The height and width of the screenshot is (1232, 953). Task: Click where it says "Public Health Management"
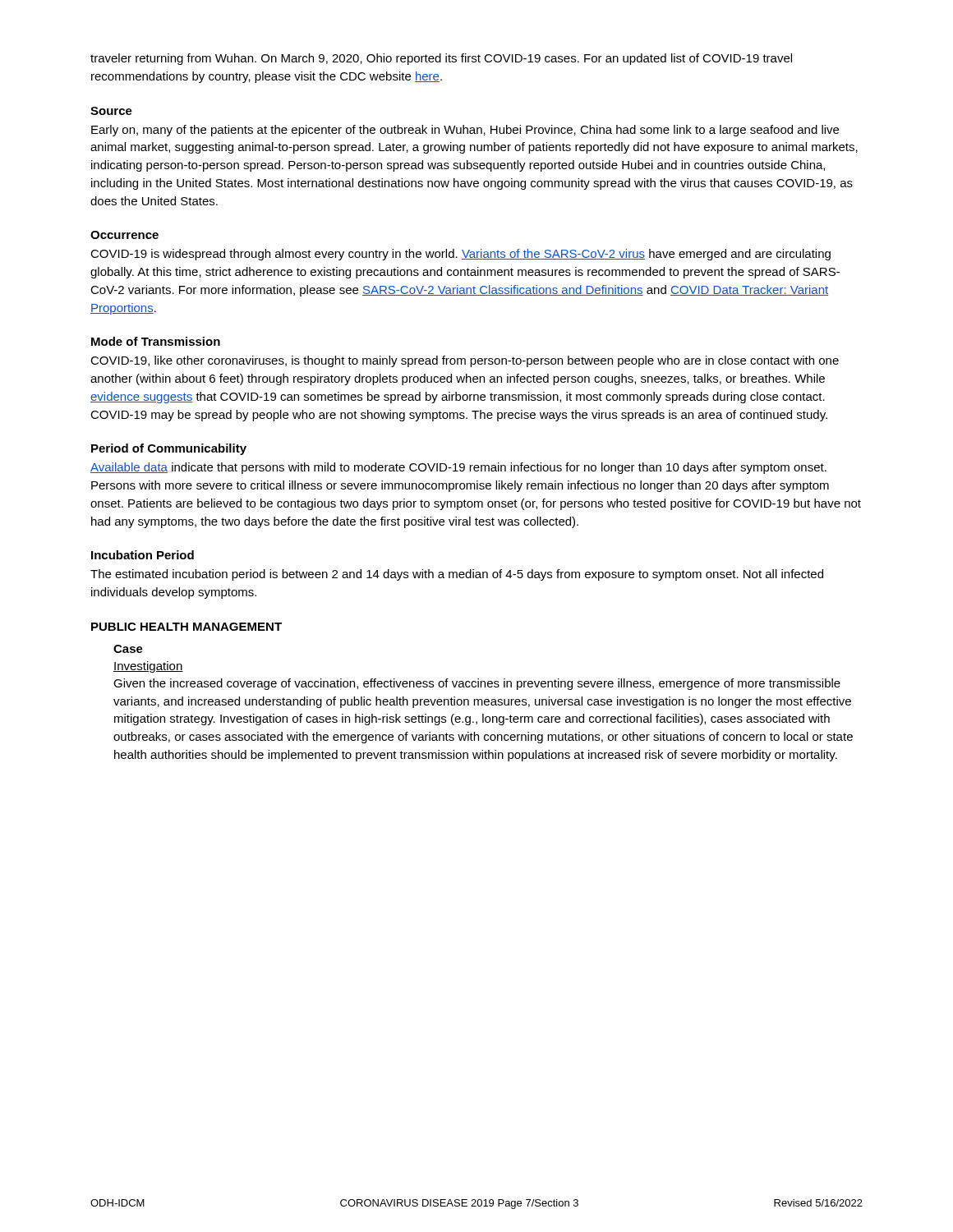click(186, 626)
